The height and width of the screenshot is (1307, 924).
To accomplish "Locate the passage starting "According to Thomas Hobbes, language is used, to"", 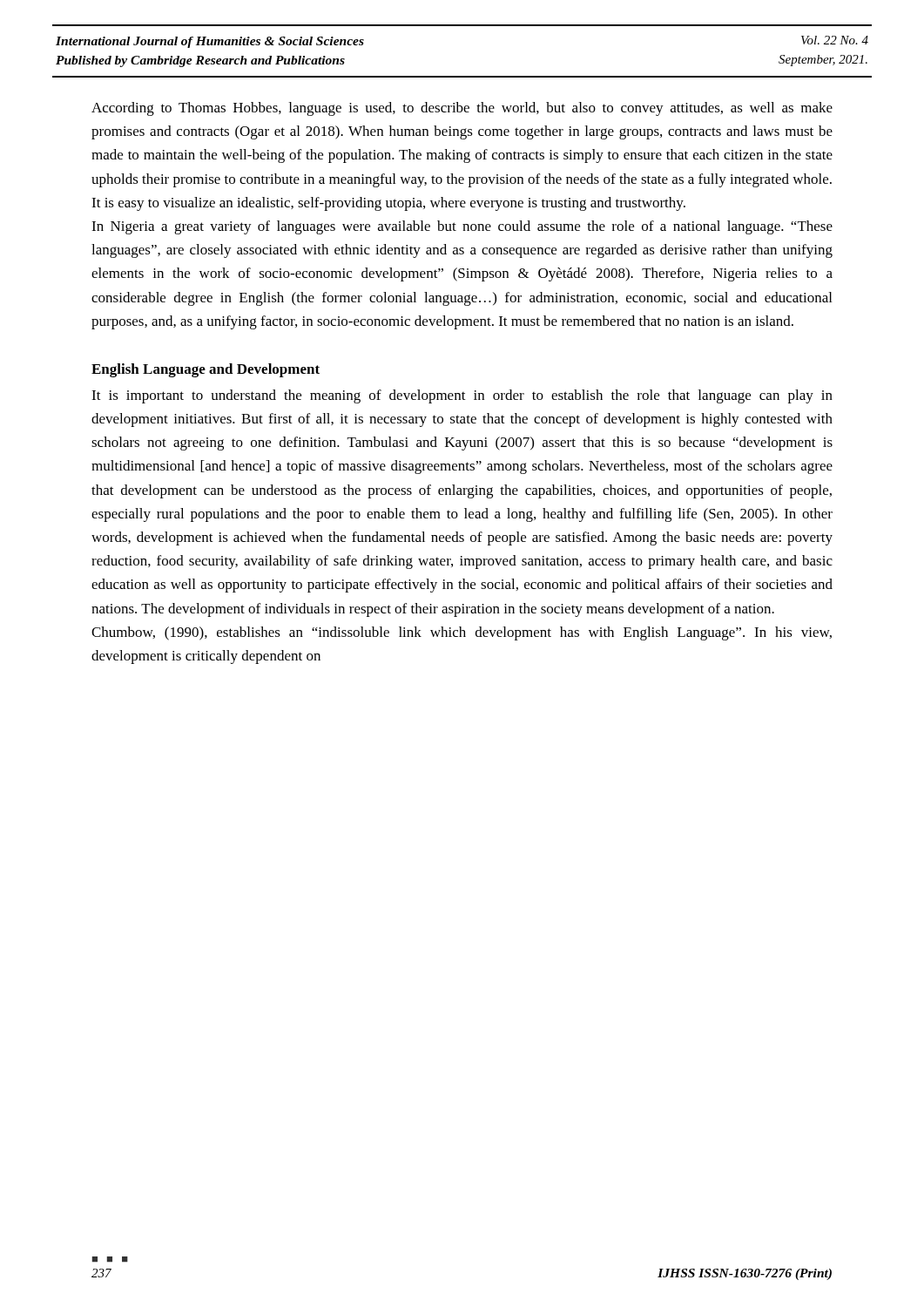I will 462,155.
